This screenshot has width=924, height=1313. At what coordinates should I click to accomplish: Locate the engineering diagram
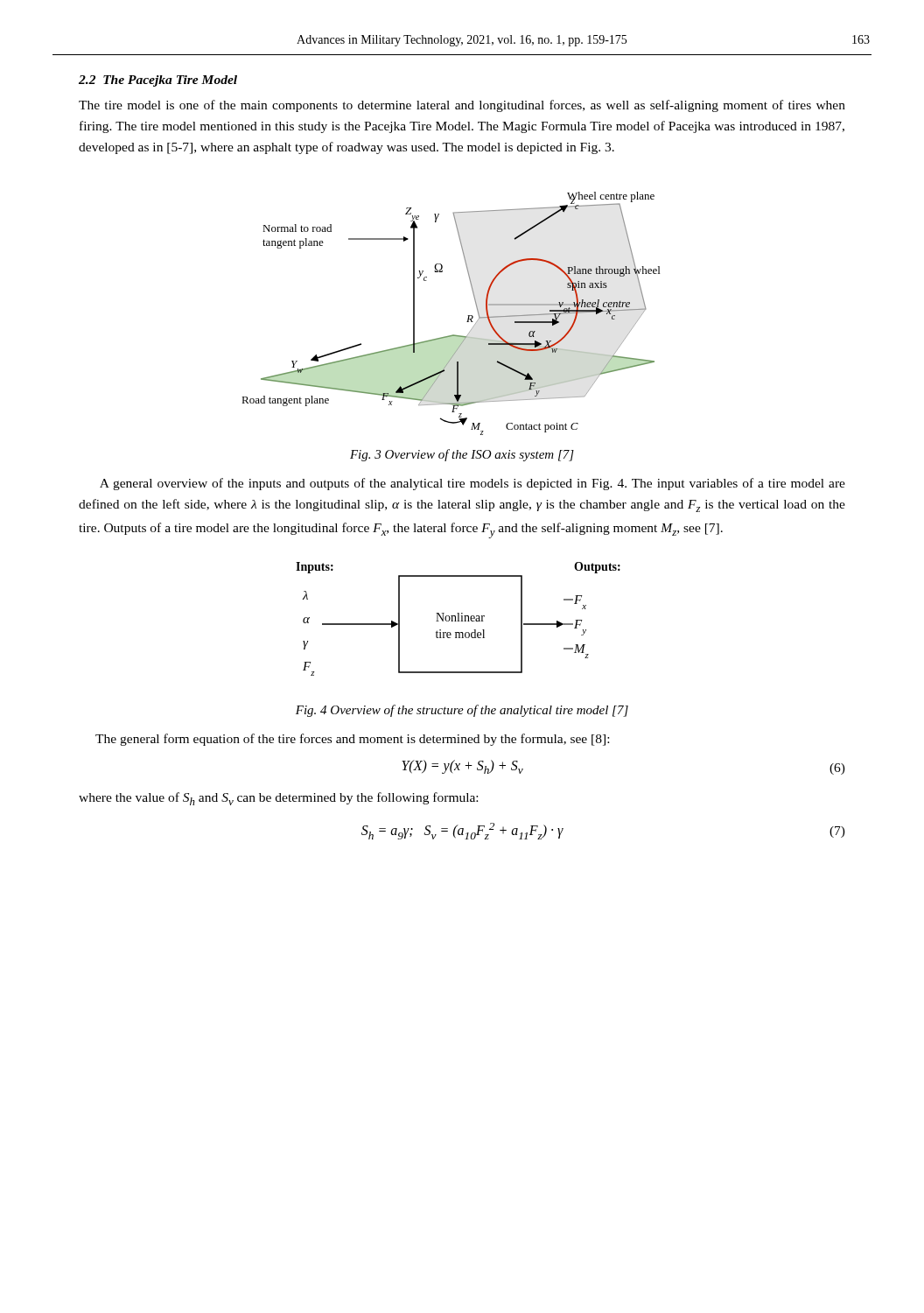(x=462, y=306)
